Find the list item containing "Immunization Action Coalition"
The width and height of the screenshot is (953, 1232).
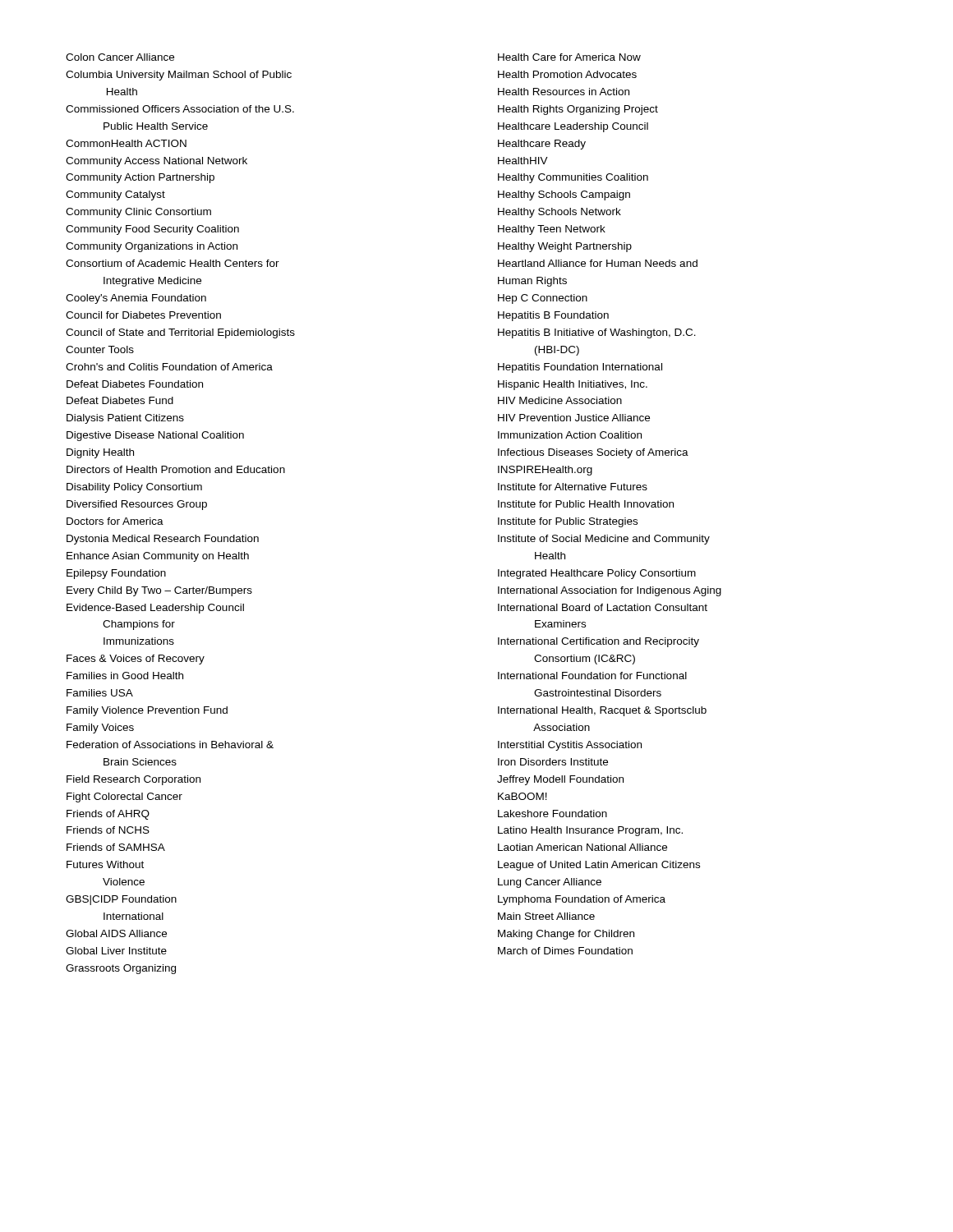(570, 435)
